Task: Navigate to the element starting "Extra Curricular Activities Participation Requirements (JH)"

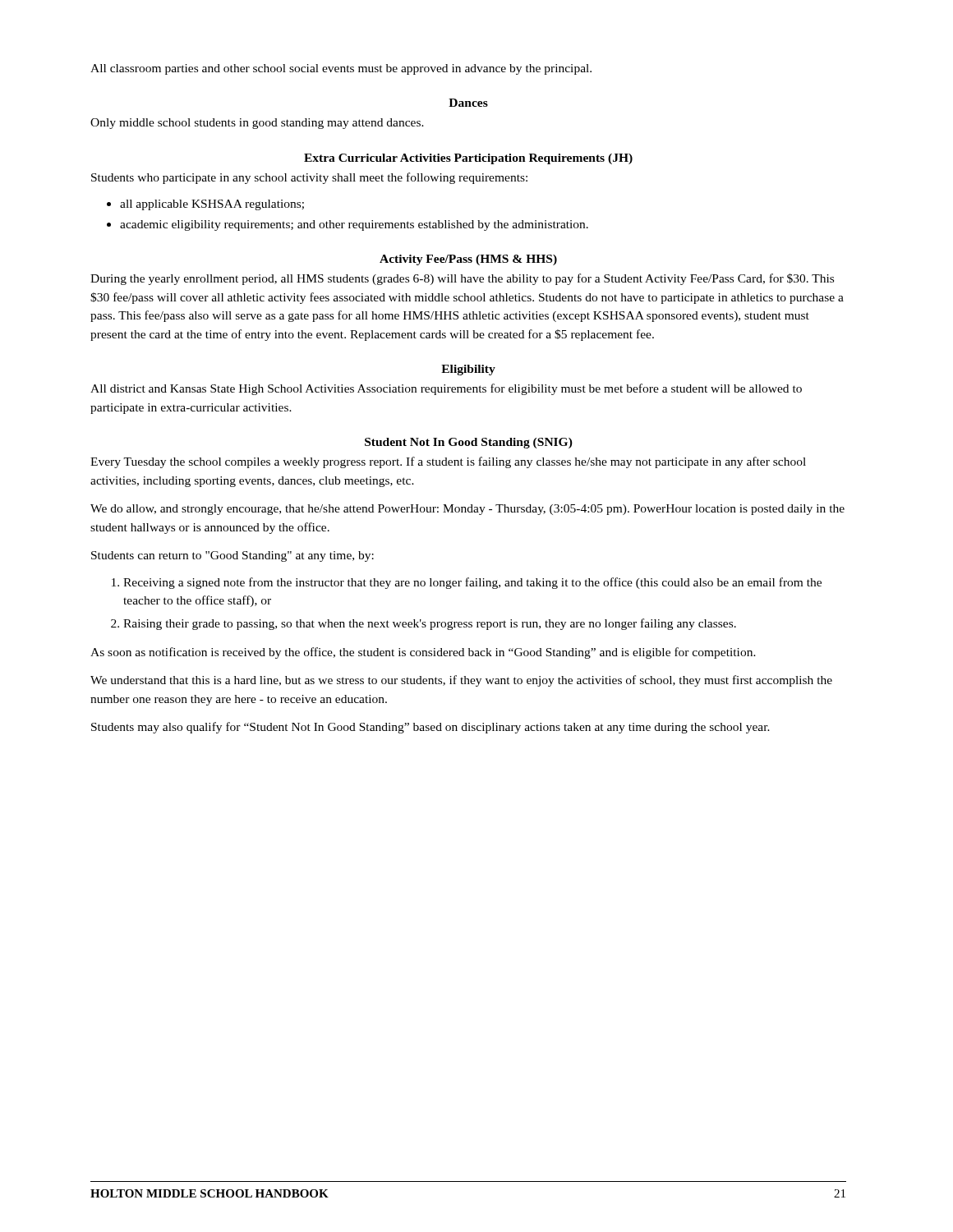Action: pyautogui.click(x=468, y=157)
